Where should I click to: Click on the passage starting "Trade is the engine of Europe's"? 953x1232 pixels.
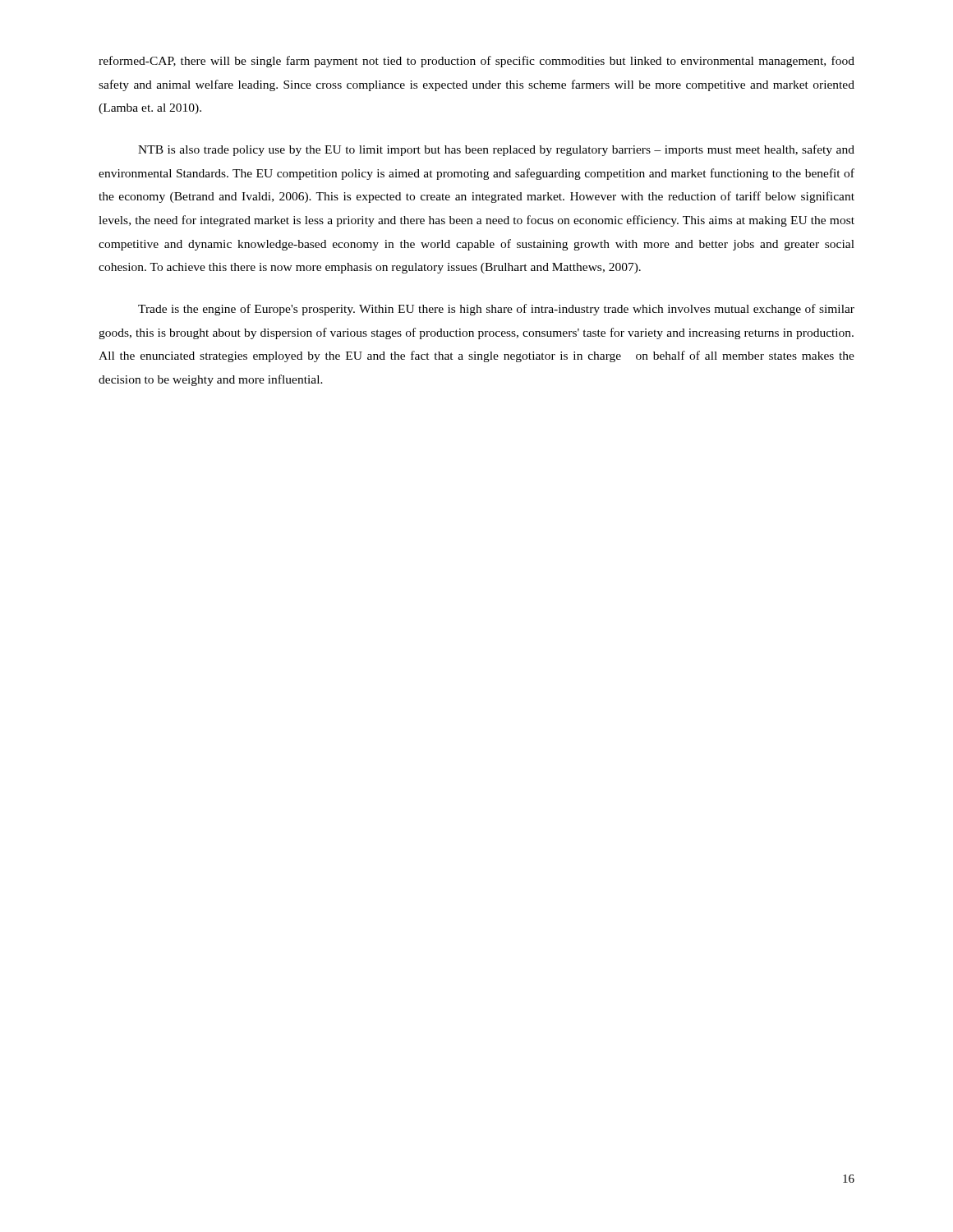(476, 344)
